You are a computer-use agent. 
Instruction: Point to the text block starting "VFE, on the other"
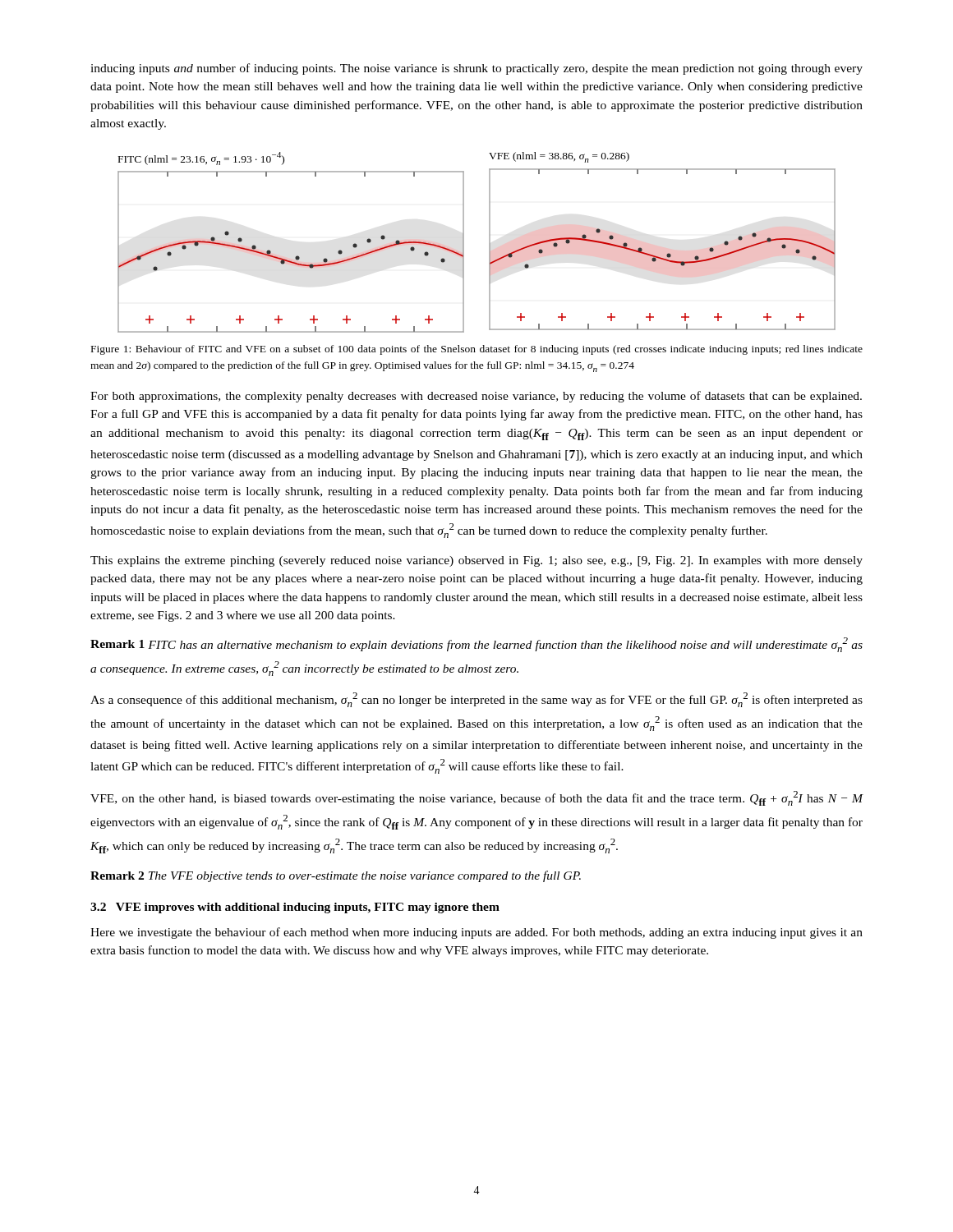[476, 822]
